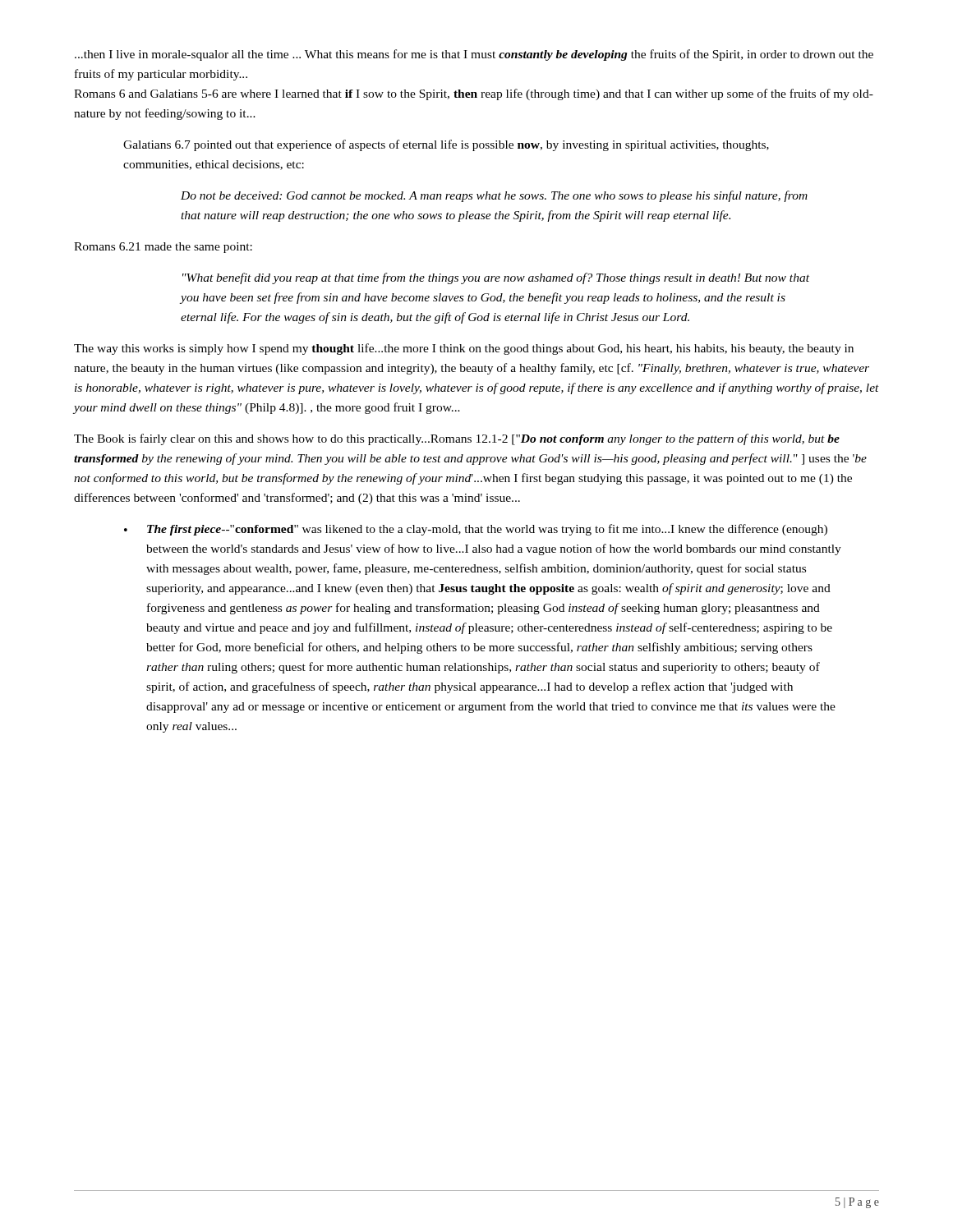The height and width of the screenshot is (1232, 953).
Task: Find the block starting ""What benefit did you reap at that"
Action: tap(495, 297)
